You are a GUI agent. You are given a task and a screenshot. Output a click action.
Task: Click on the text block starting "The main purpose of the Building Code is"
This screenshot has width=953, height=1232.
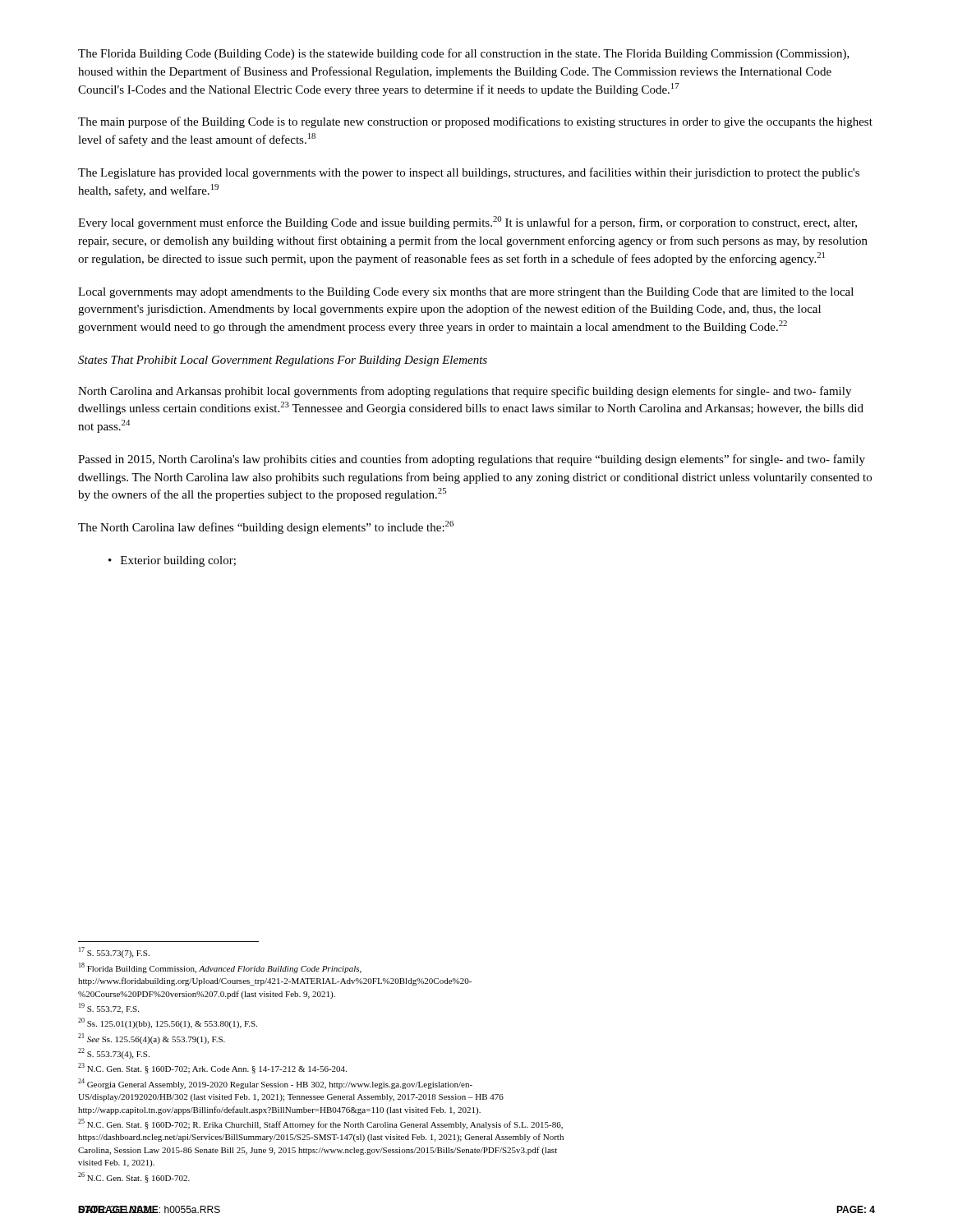475,131
